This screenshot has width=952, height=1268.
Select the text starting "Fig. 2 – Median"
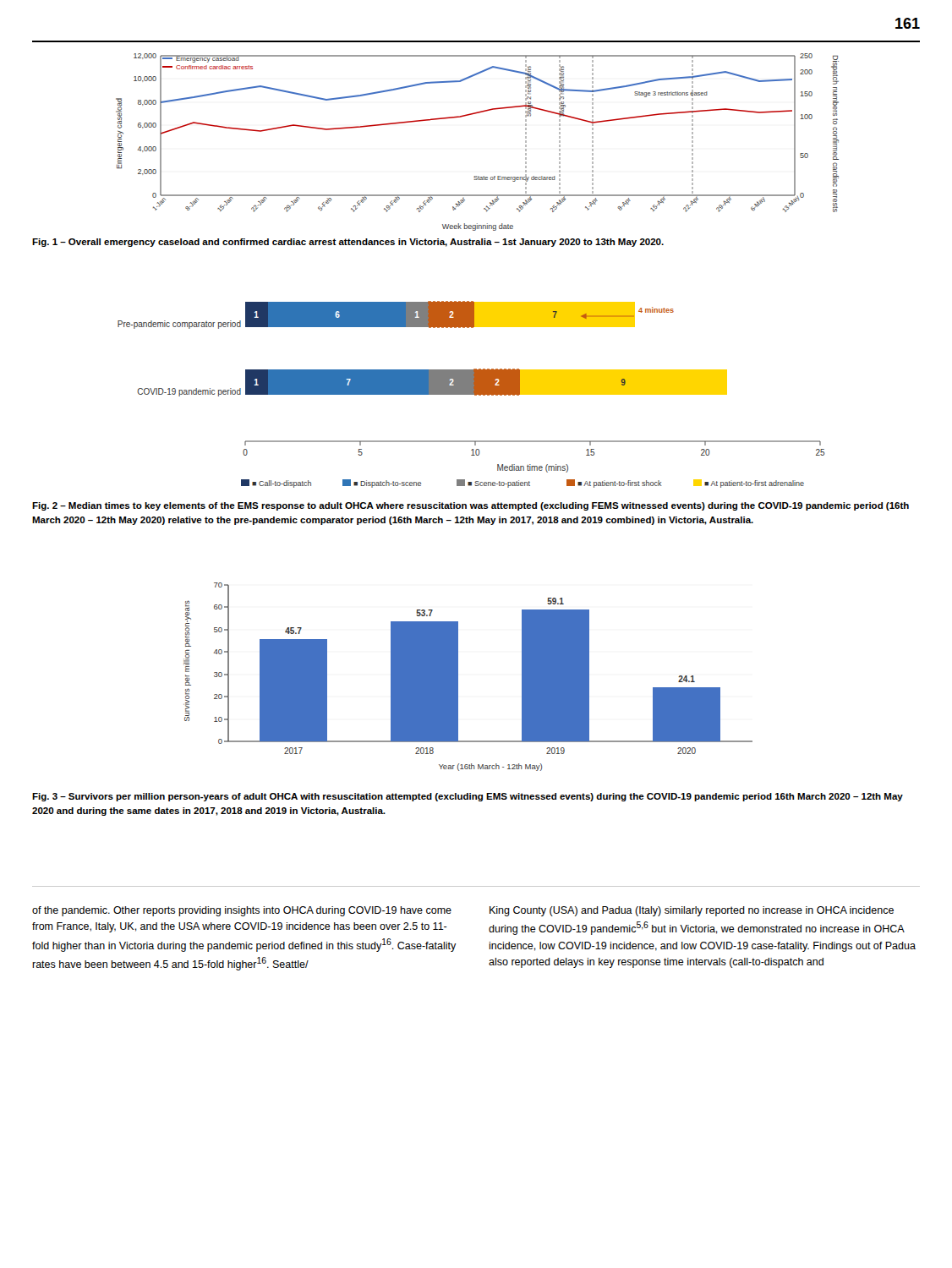click(471, 513)
